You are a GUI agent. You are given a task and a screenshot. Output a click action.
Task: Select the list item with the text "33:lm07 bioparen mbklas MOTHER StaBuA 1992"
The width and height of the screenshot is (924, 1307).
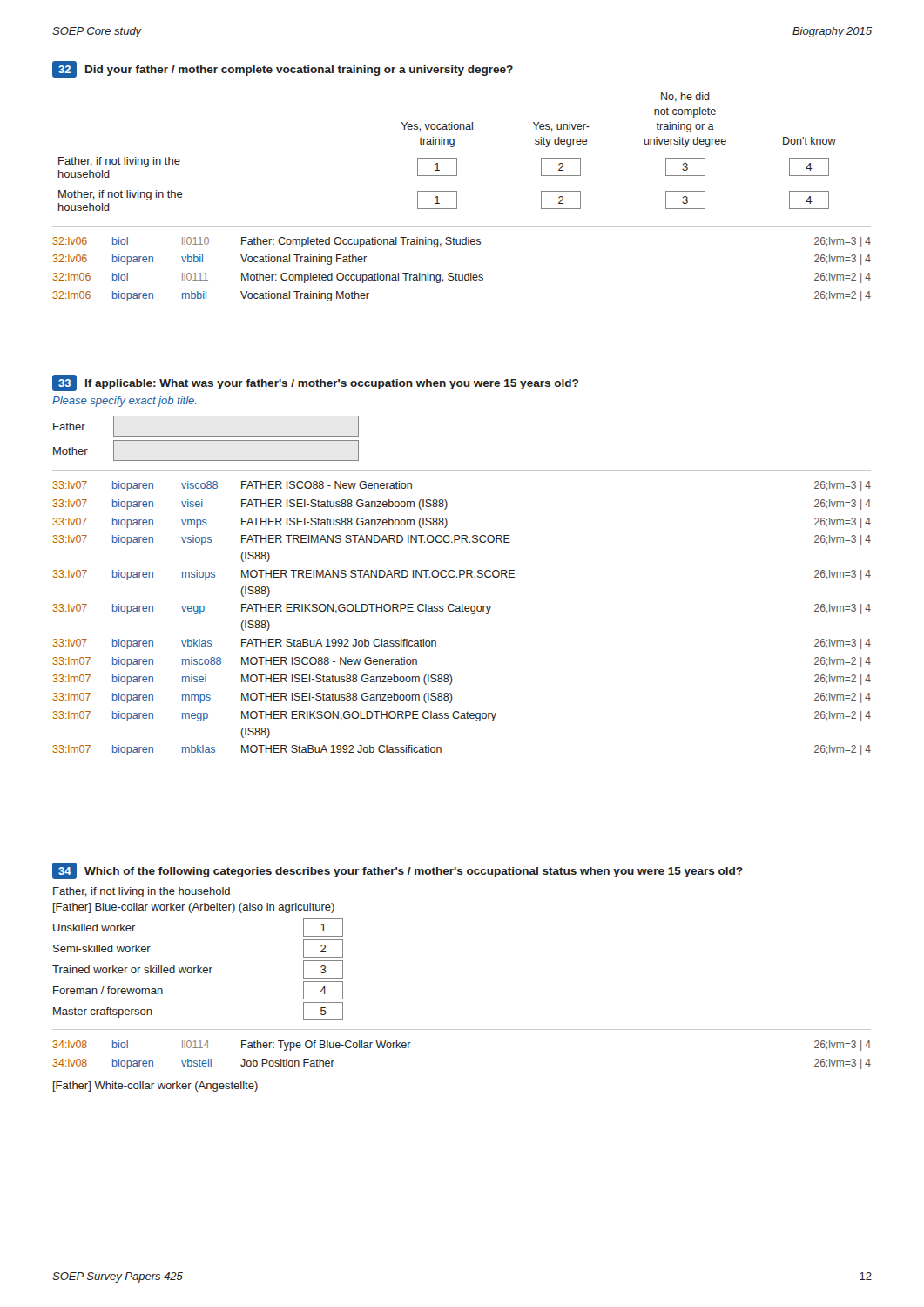(x=68, y=750)
